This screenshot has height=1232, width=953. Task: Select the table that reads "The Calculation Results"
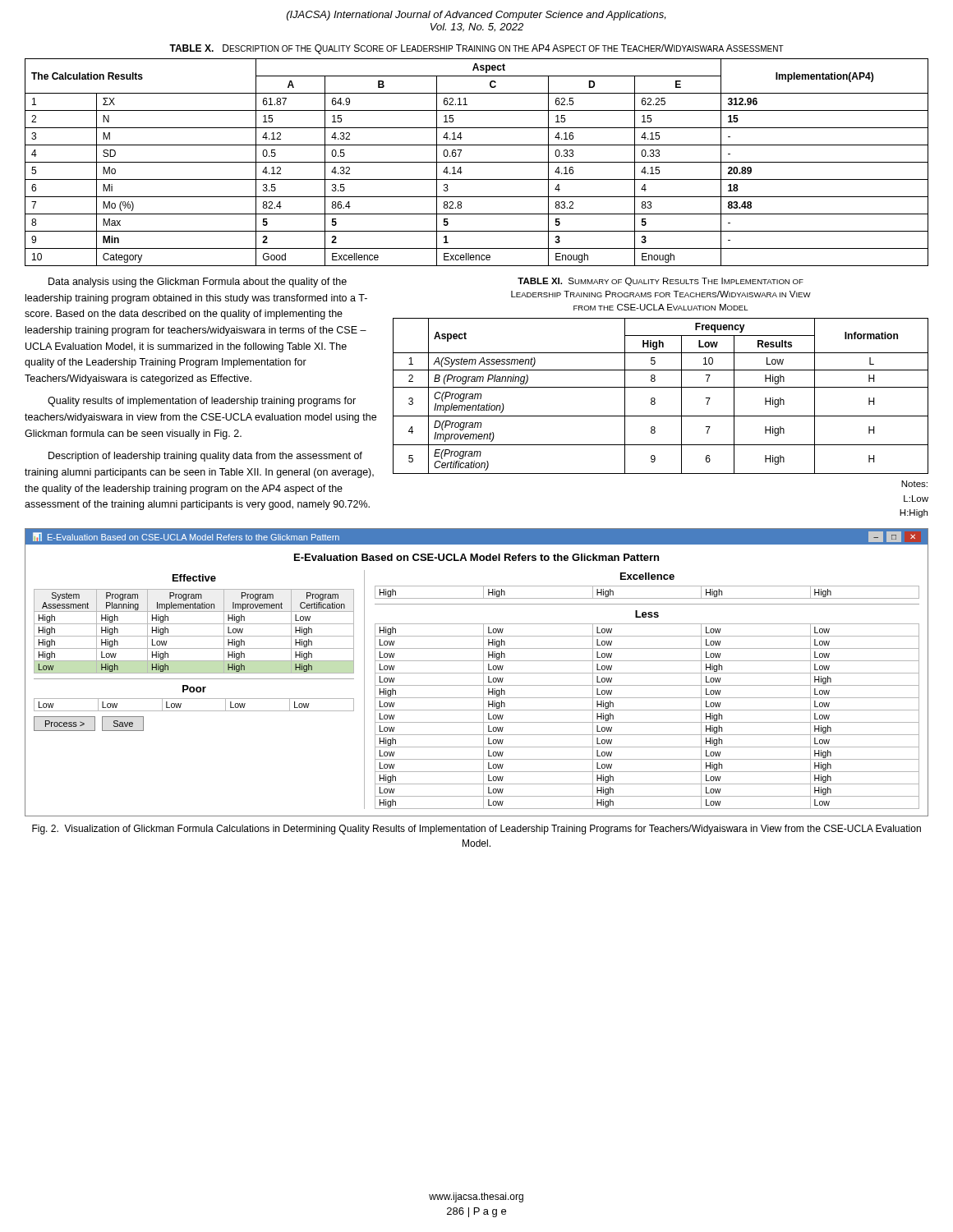click(x=476, y=162)
